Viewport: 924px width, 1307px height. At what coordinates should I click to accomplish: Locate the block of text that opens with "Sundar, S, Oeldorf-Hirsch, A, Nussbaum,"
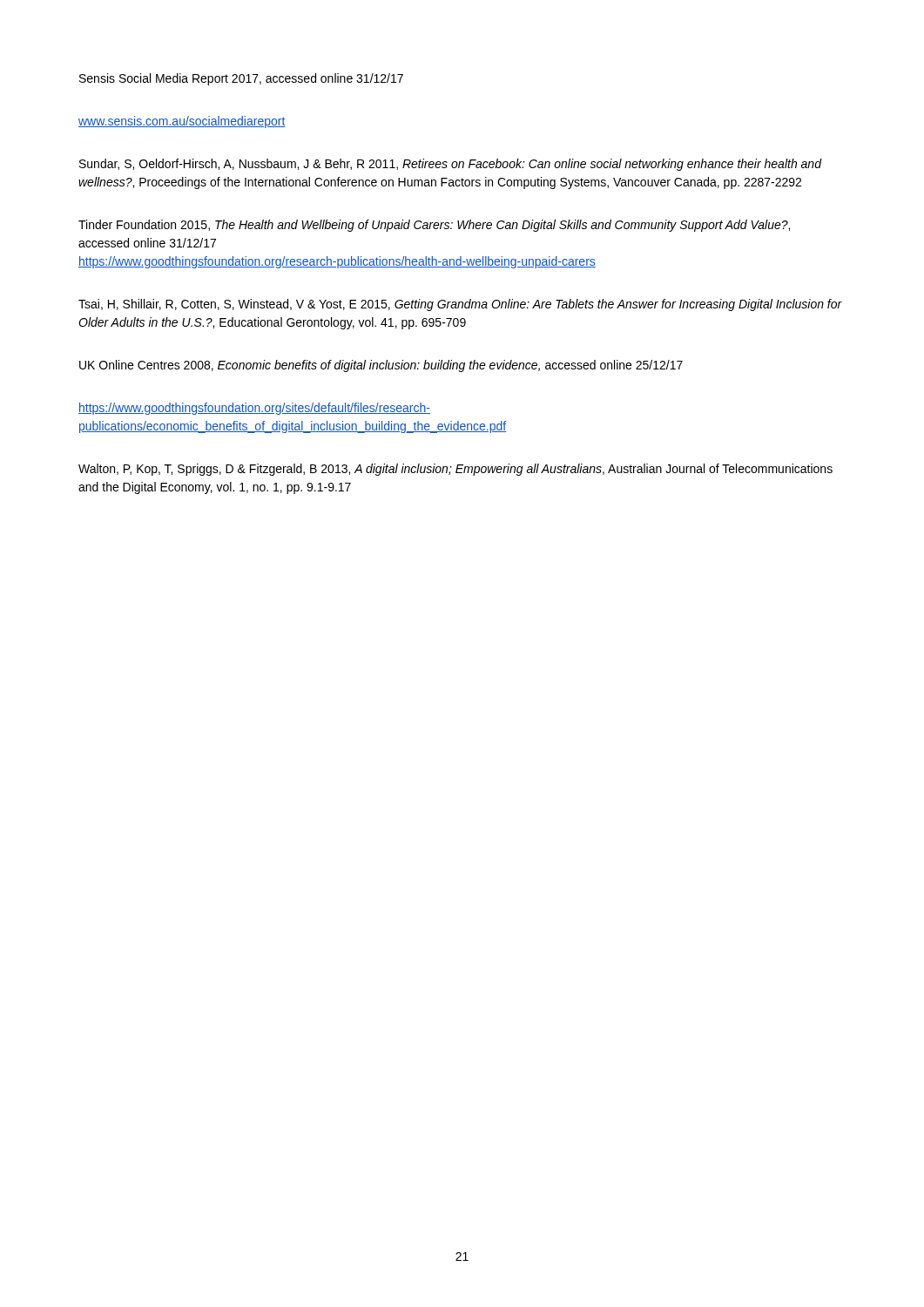[450, 173]
